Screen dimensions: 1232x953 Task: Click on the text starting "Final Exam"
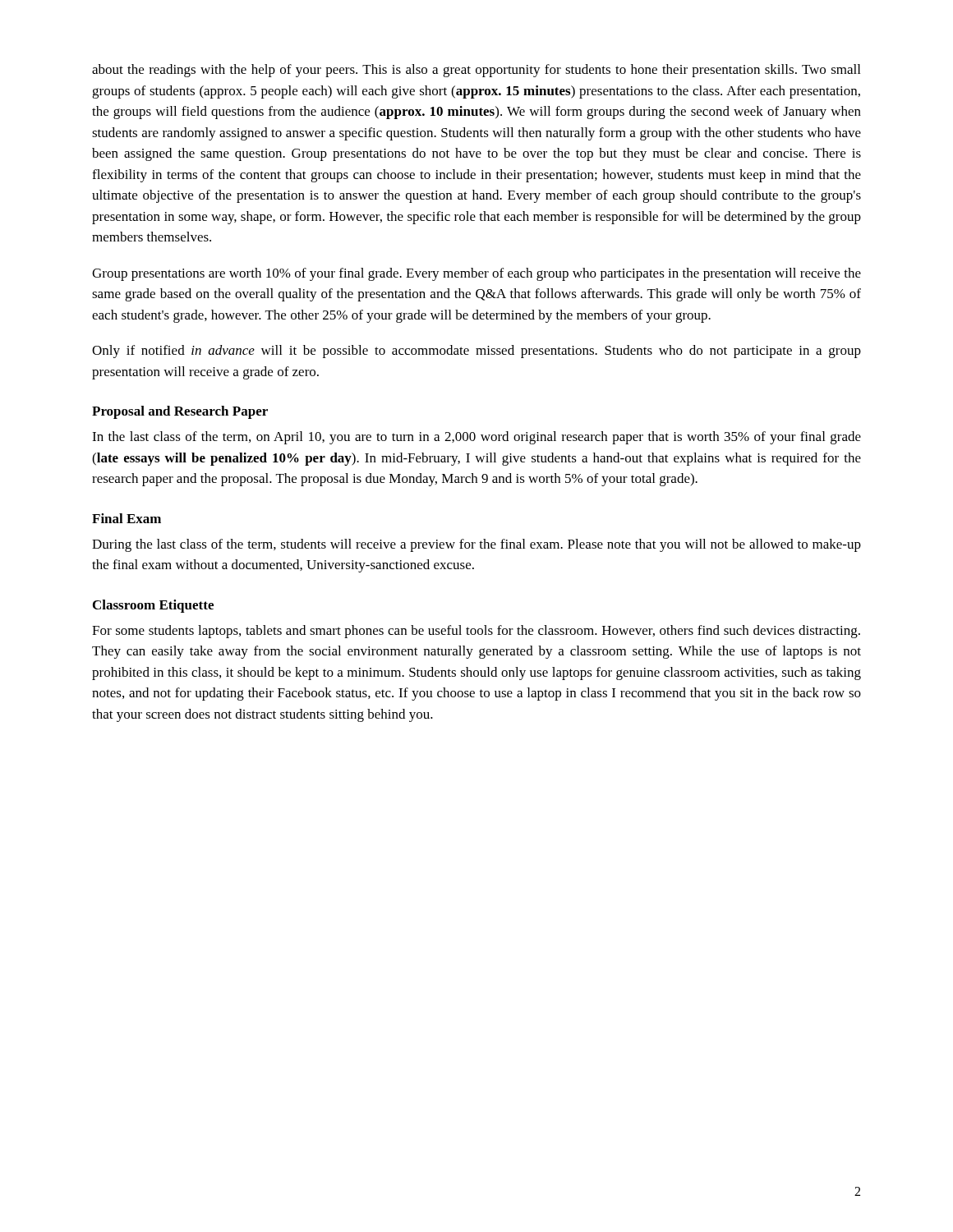pyautogui.click(x=127, y=518)
